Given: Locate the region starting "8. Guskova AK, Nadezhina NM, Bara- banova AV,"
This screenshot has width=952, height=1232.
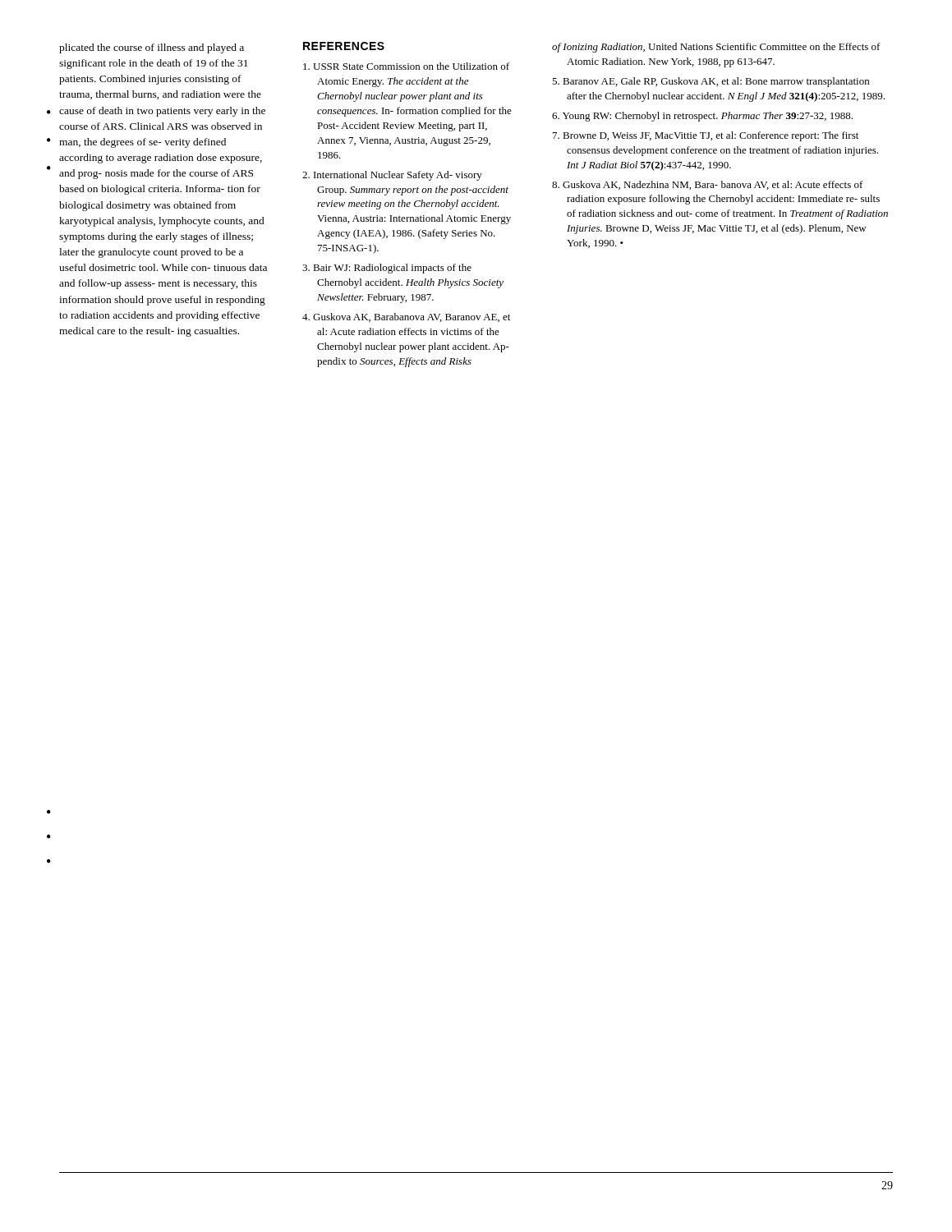Looking at the screenshot, I should pyautogui.click(x=720, y=213).
